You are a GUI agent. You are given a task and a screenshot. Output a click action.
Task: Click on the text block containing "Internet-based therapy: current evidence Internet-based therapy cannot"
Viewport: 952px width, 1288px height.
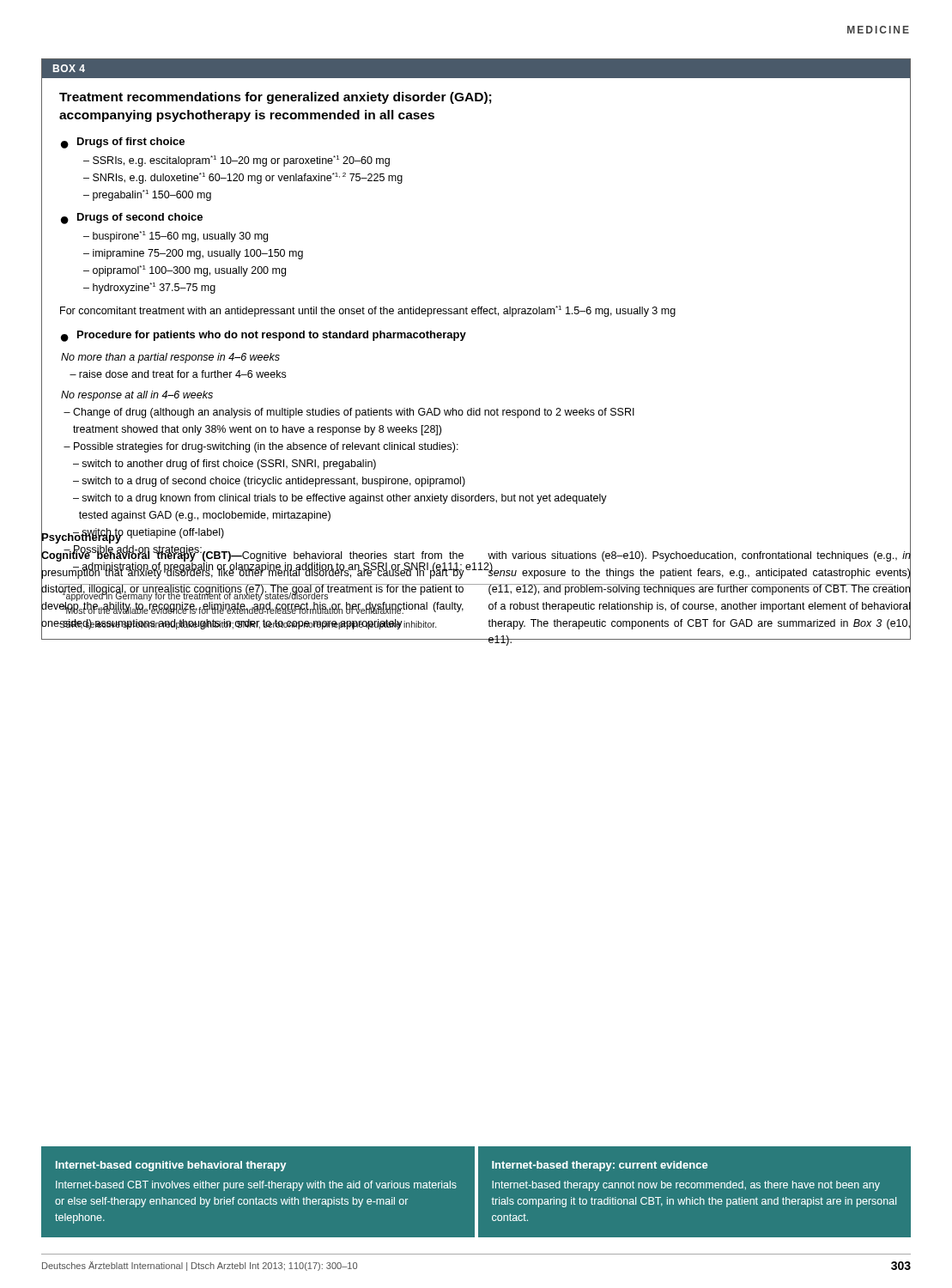(694, 1192)
